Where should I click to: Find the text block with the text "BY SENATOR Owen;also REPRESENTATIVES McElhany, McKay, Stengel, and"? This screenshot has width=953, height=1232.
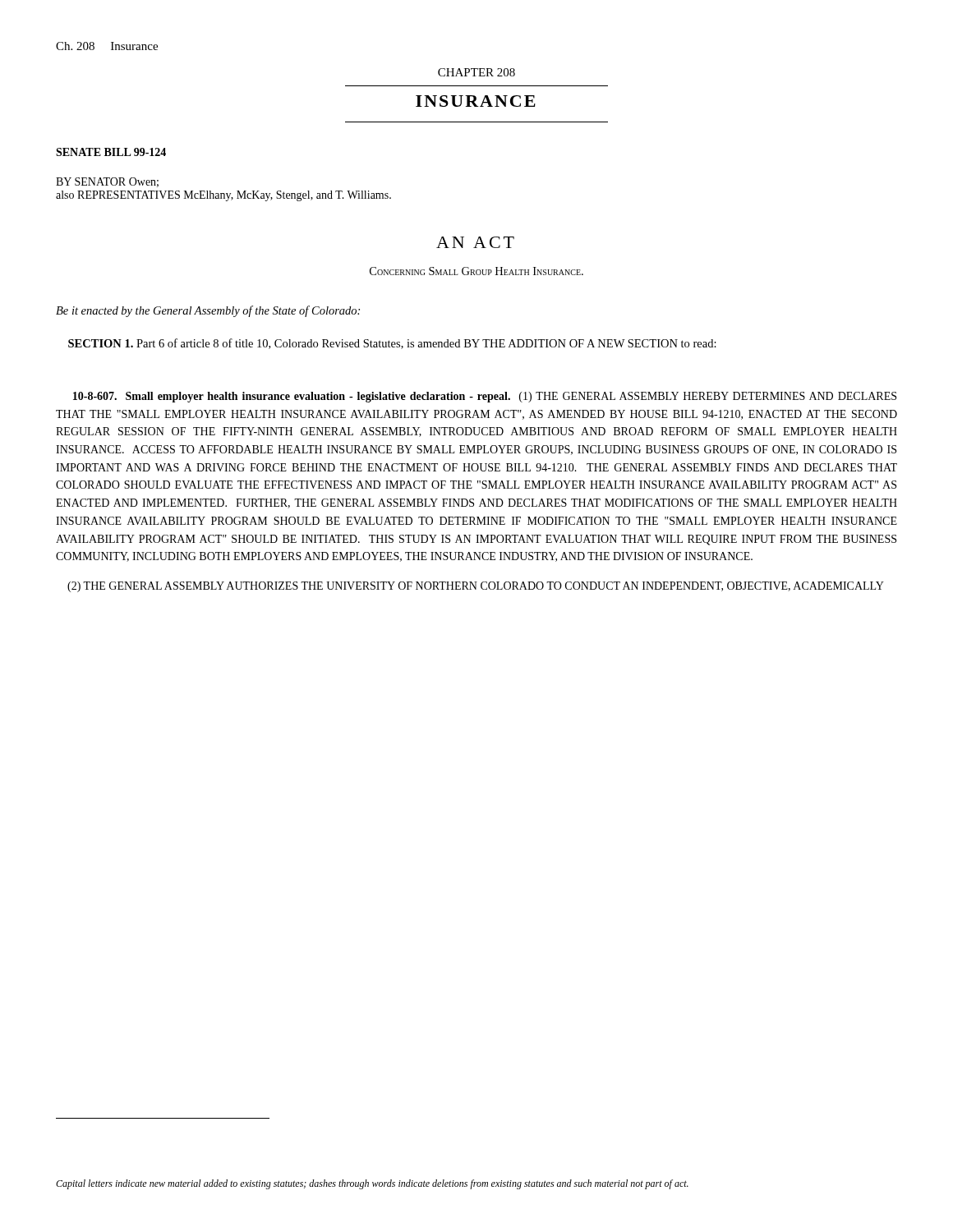pyautogui.click(x=224, y=188)
